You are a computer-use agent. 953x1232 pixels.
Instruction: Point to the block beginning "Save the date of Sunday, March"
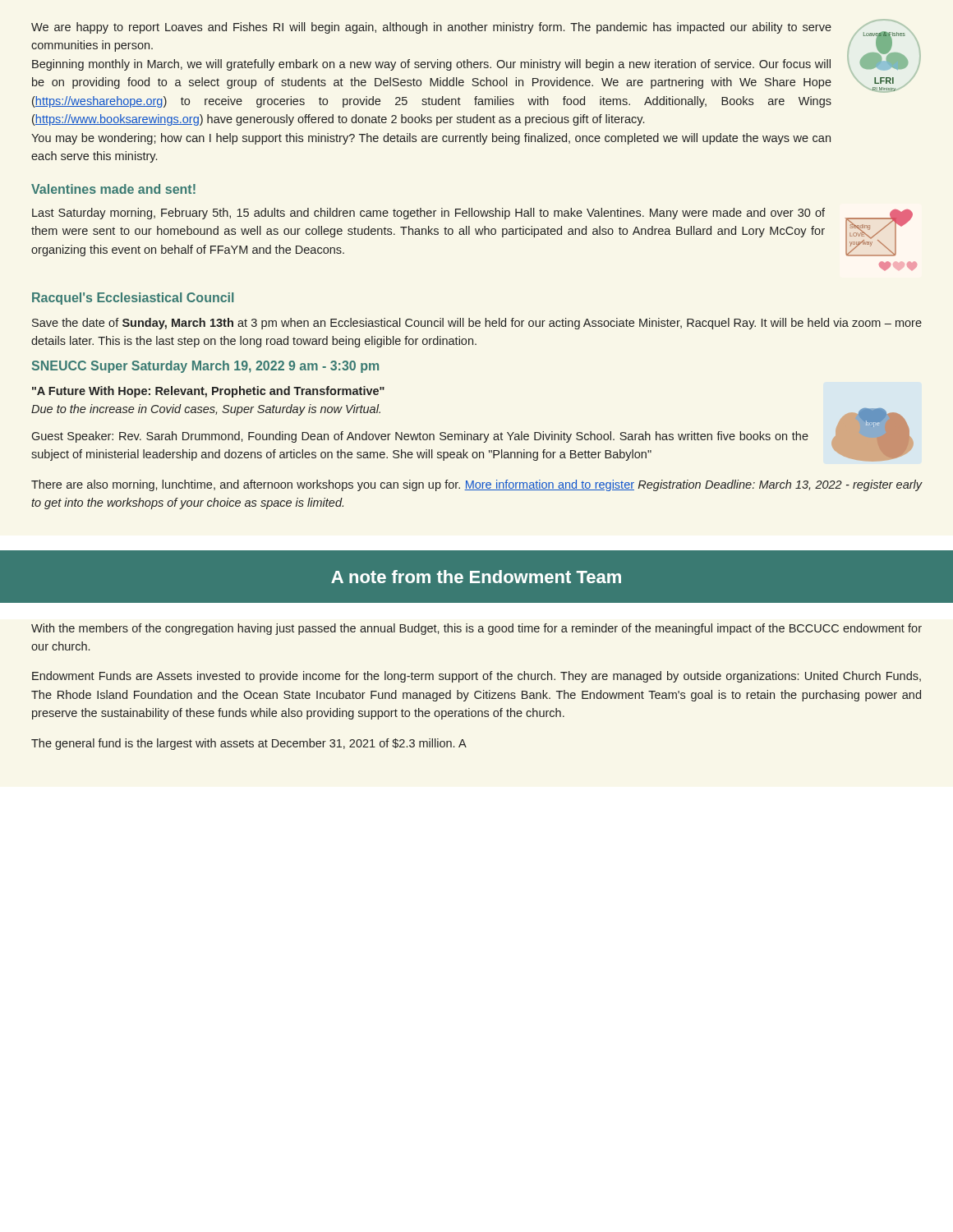pos(476,332)
